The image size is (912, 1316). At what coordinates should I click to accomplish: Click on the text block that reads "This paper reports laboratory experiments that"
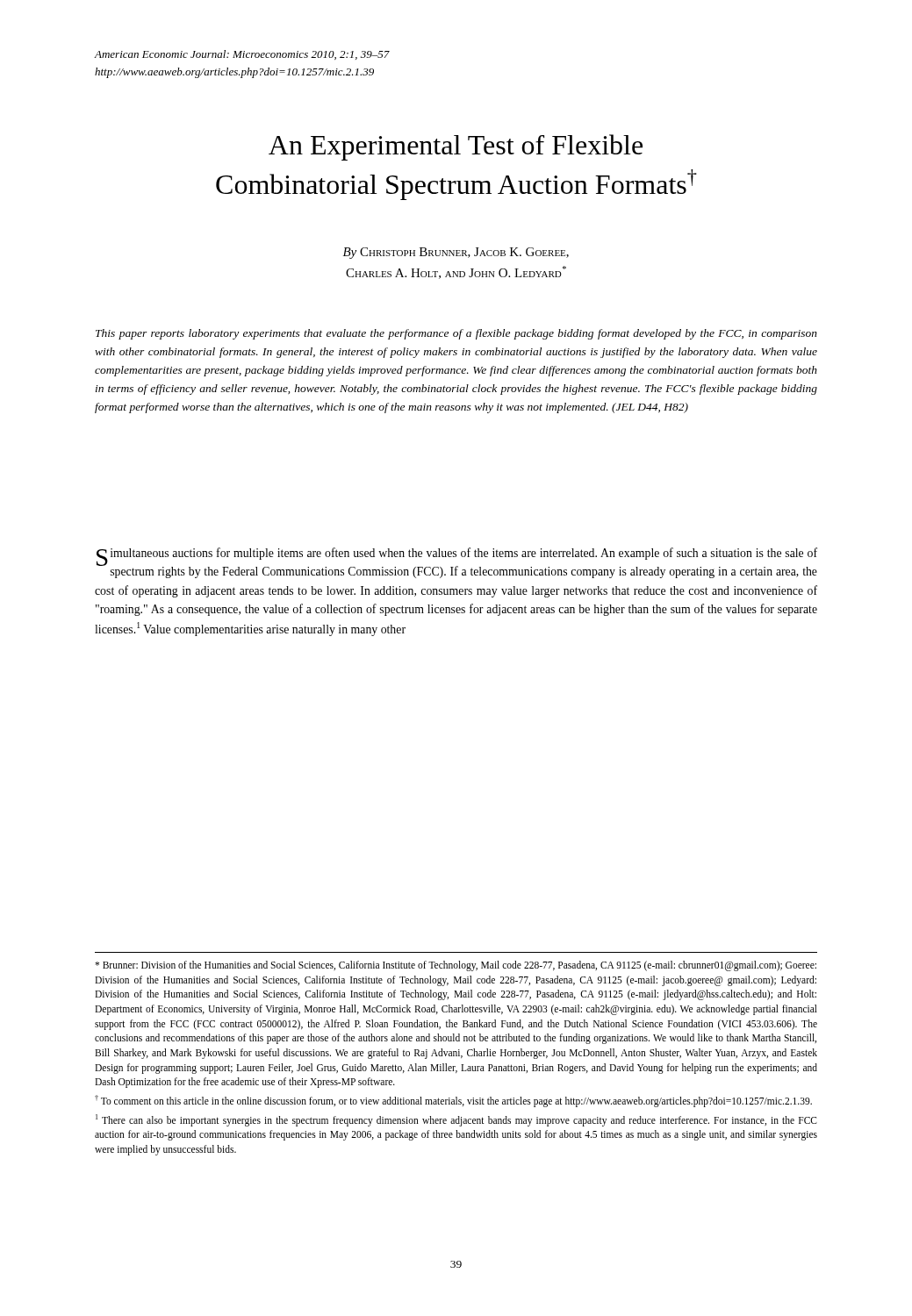pos(456,371)
